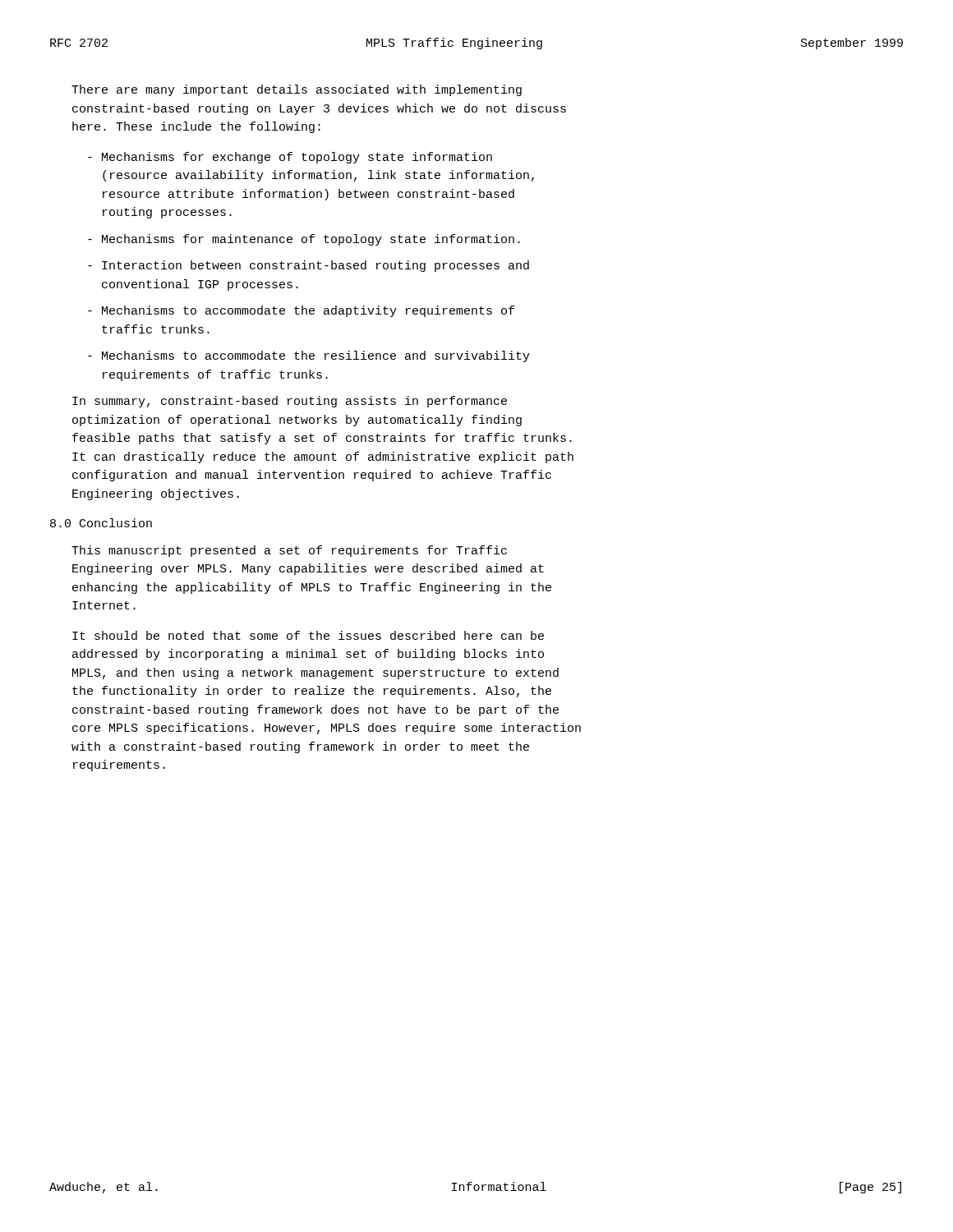
Task: Point to the passage starting "8.0 Conclusion"
Action: click(101, 524)
